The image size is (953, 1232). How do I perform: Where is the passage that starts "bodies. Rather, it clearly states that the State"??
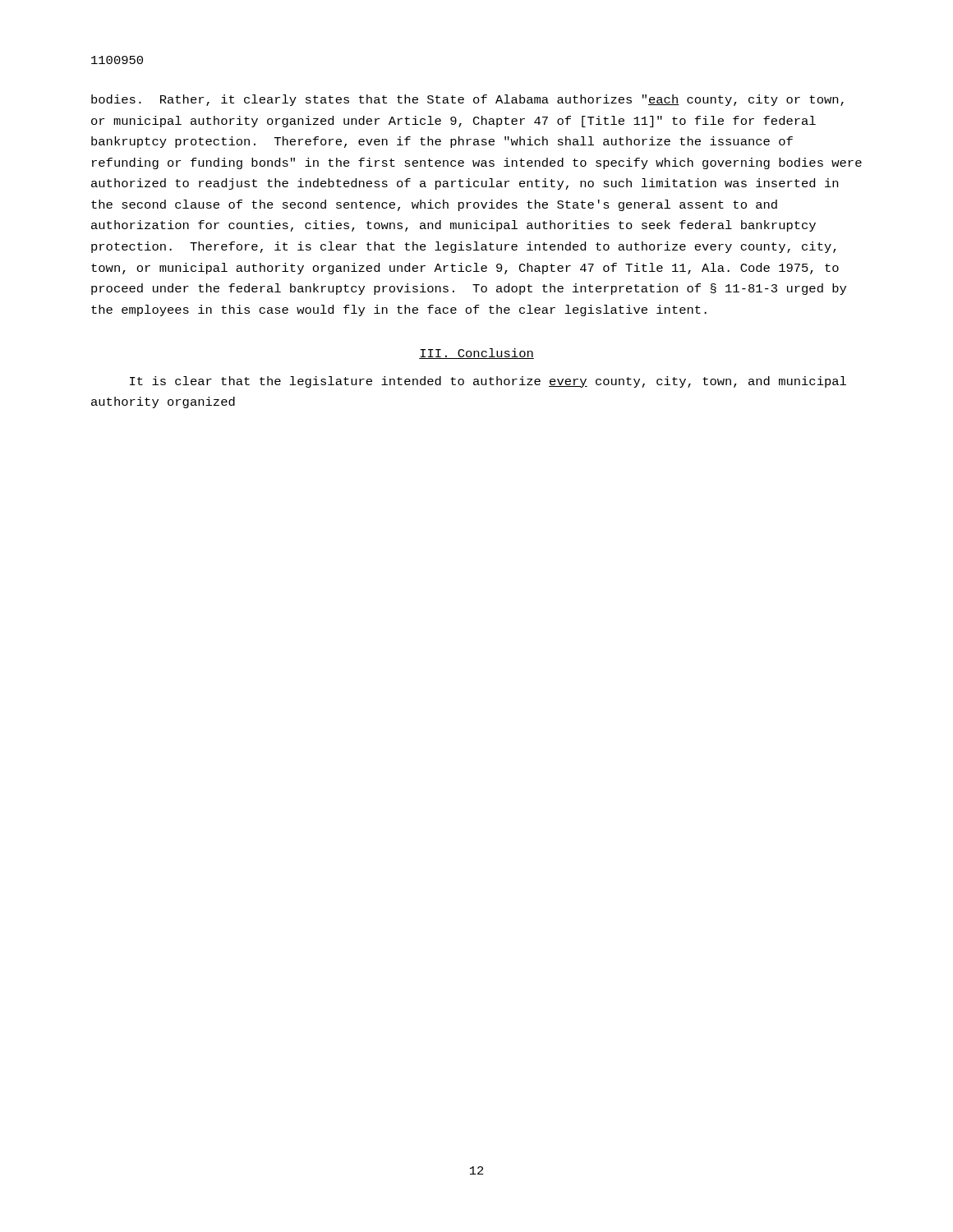pyautogui.click(x=476, y=252)
